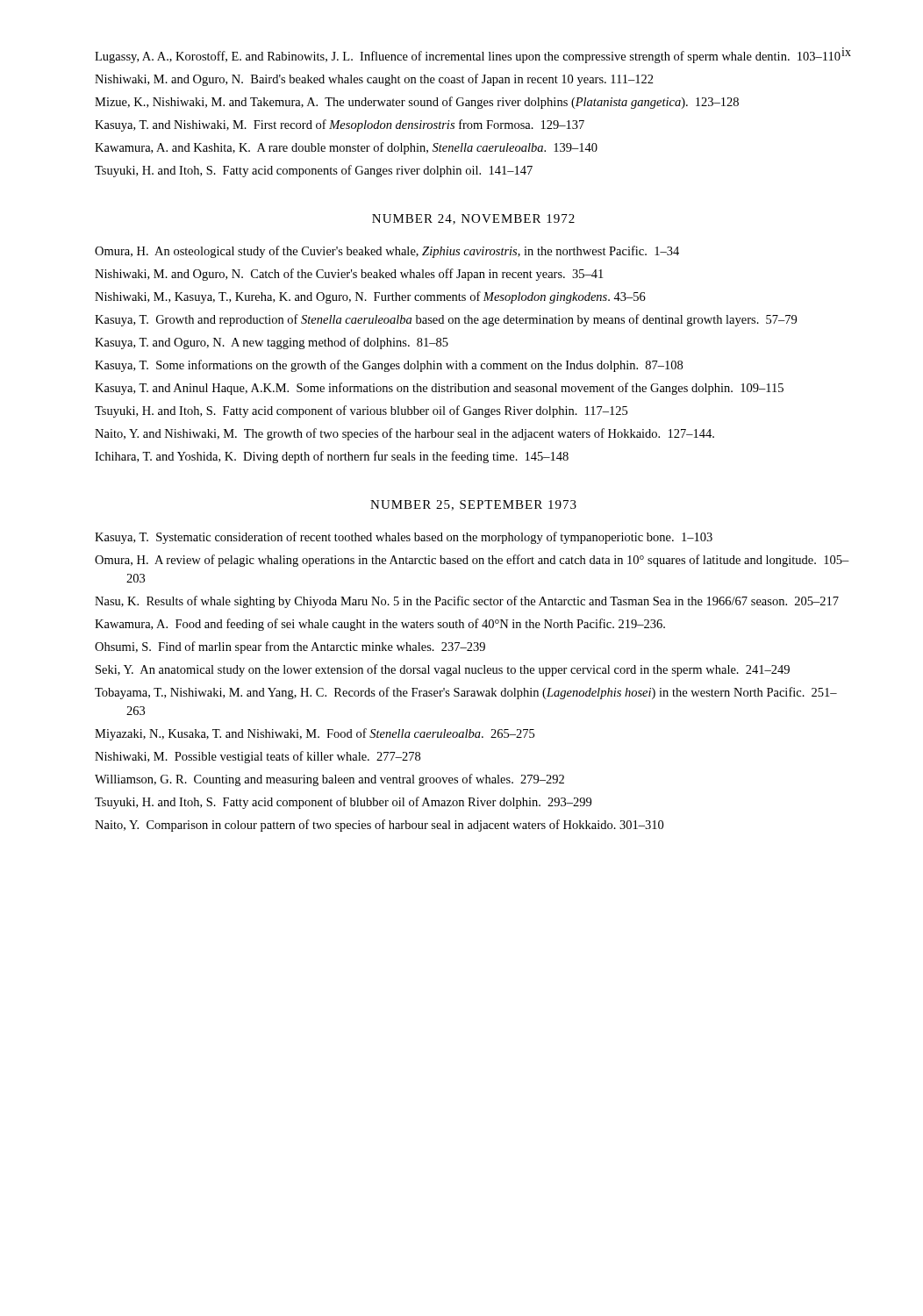Locate the block of text that opens with "Omura, H. An osteological study of the"
The width and height of the screenshot is (923, 1316).
click(387, 251)
